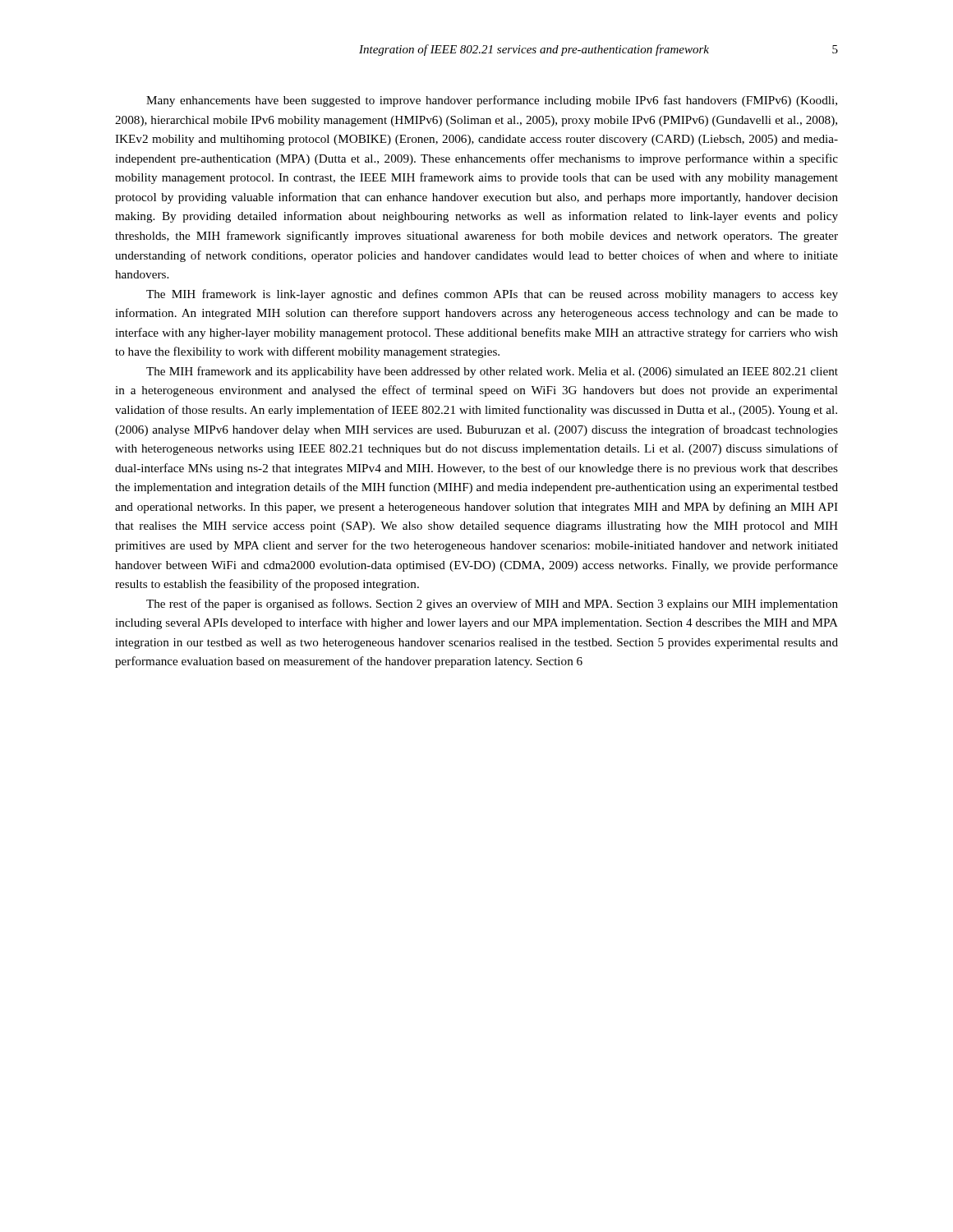The image size is (953, 1232).
Task: Point to the region starting "The MIH framework is link-layer agnostic and defines"
Action: 476,323
